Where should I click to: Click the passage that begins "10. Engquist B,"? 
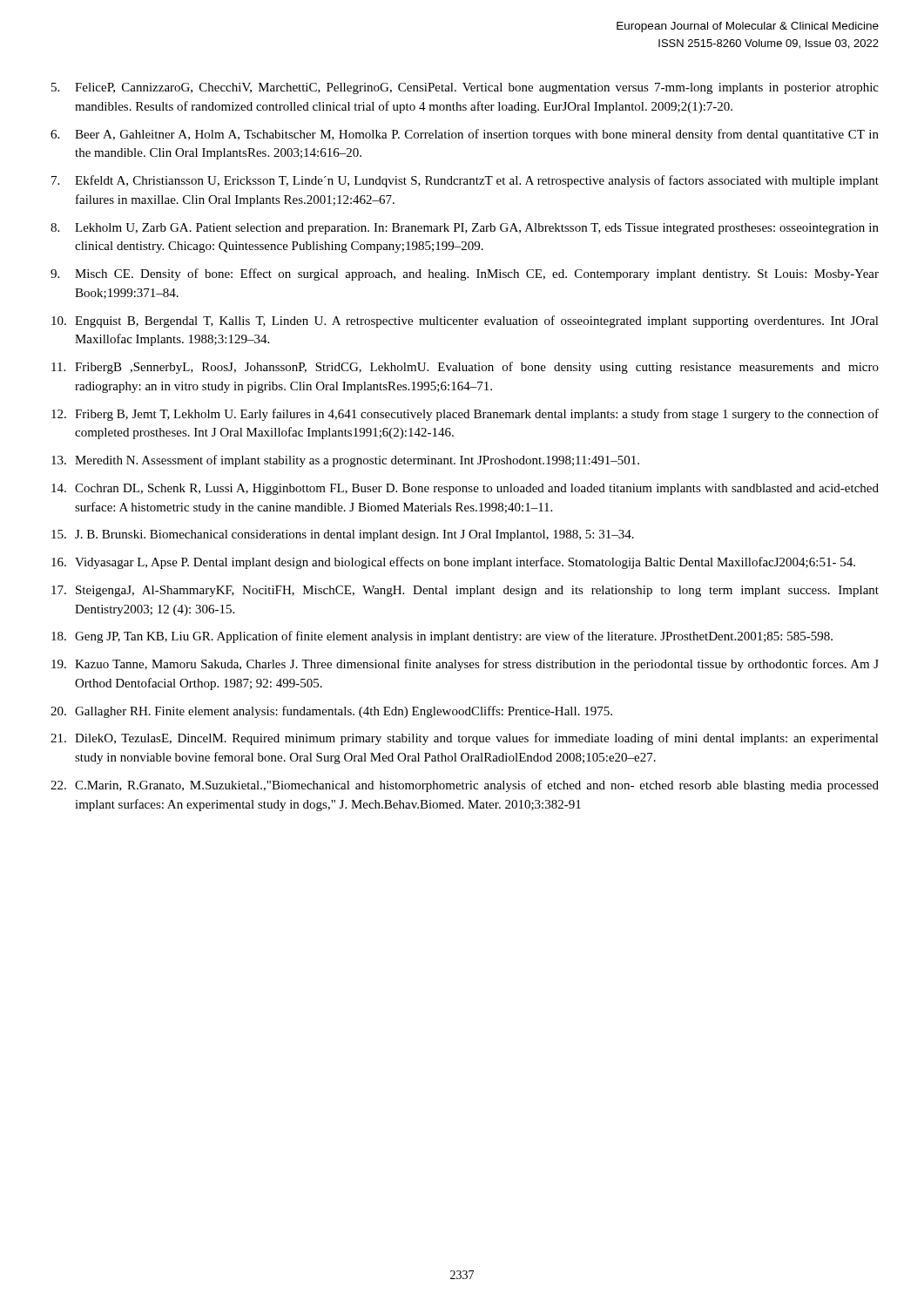pyautogui.click(x=465, y=330)
